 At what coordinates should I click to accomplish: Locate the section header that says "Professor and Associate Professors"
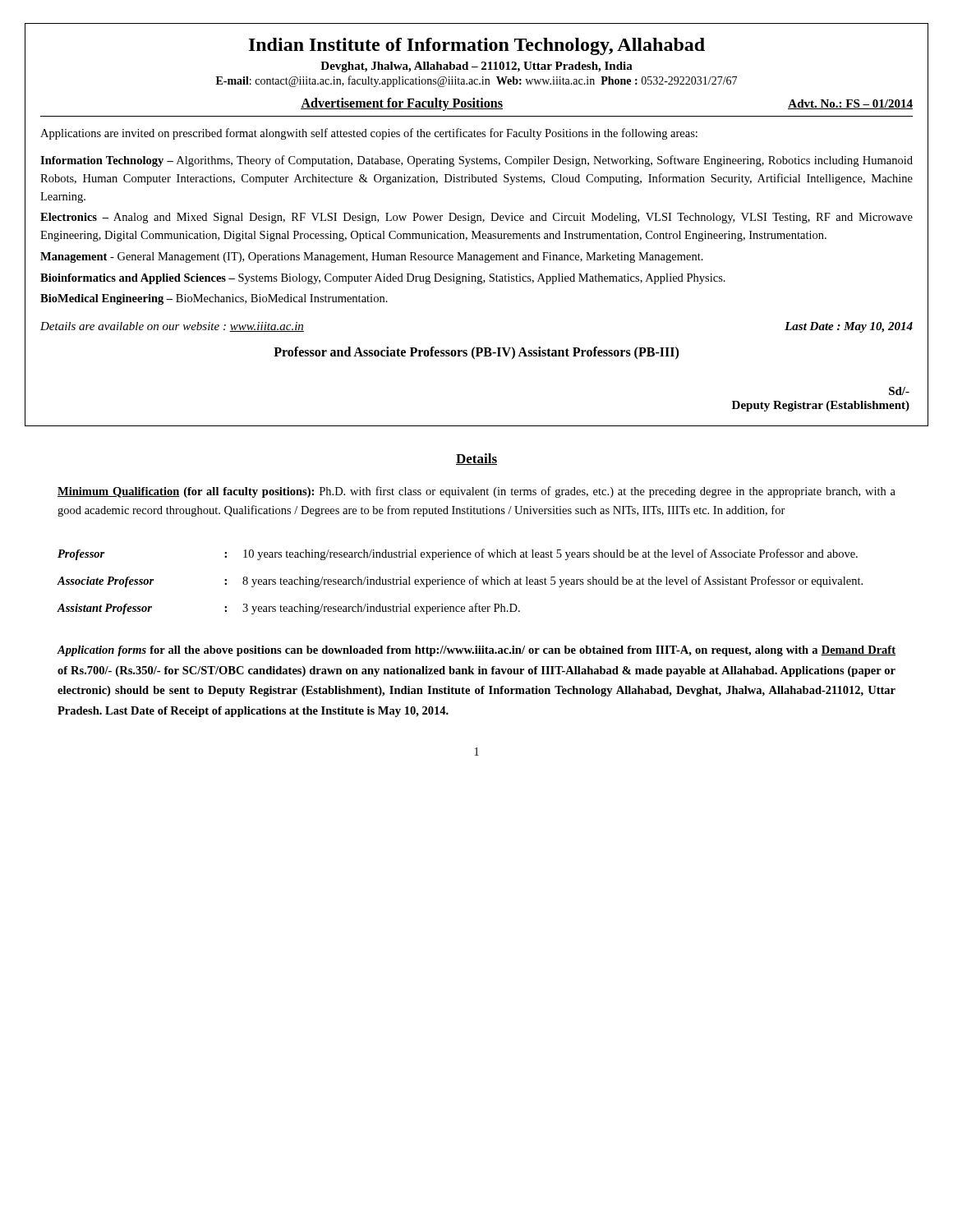point(476,352)
